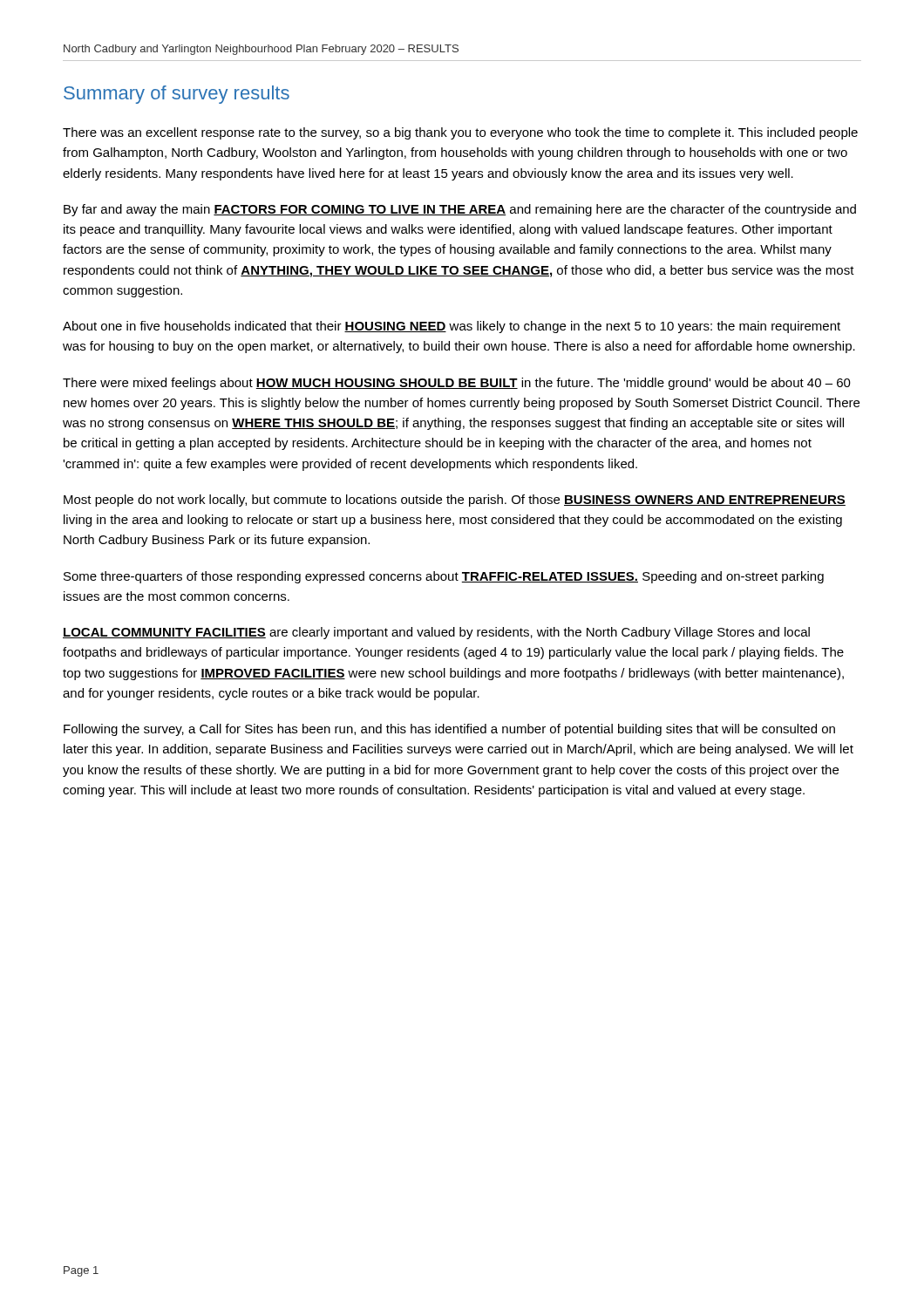This screenshot has width=924, height=1308.
Task: Find the text block containing "LOCAL COMMUNITY FACILITIES are"
Action: (x=454, y=662)
